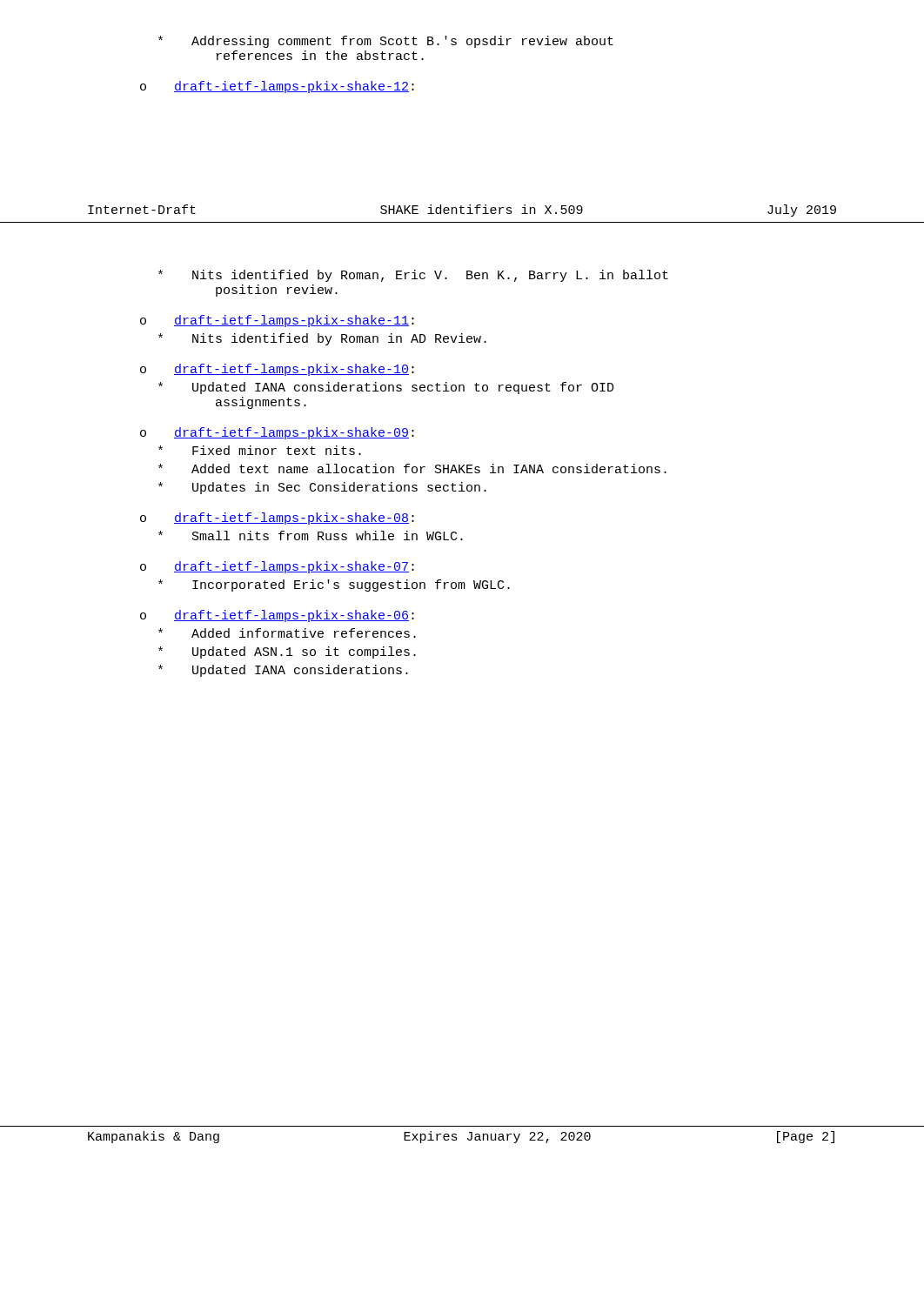Point to "* Updates in Sec Considerations section."

click(322, 488)
